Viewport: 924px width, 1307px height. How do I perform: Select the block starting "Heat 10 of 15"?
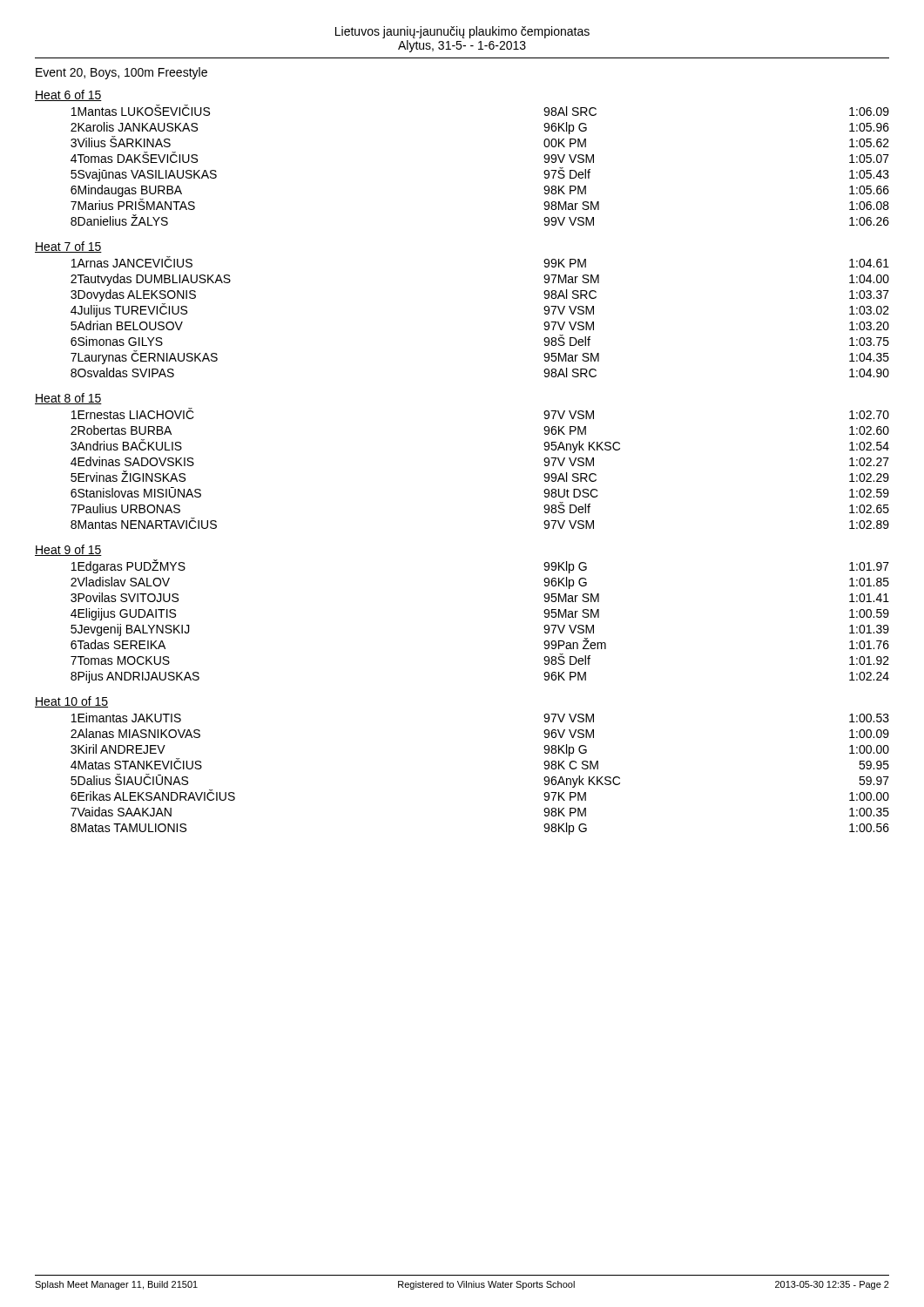click(71, 701)
